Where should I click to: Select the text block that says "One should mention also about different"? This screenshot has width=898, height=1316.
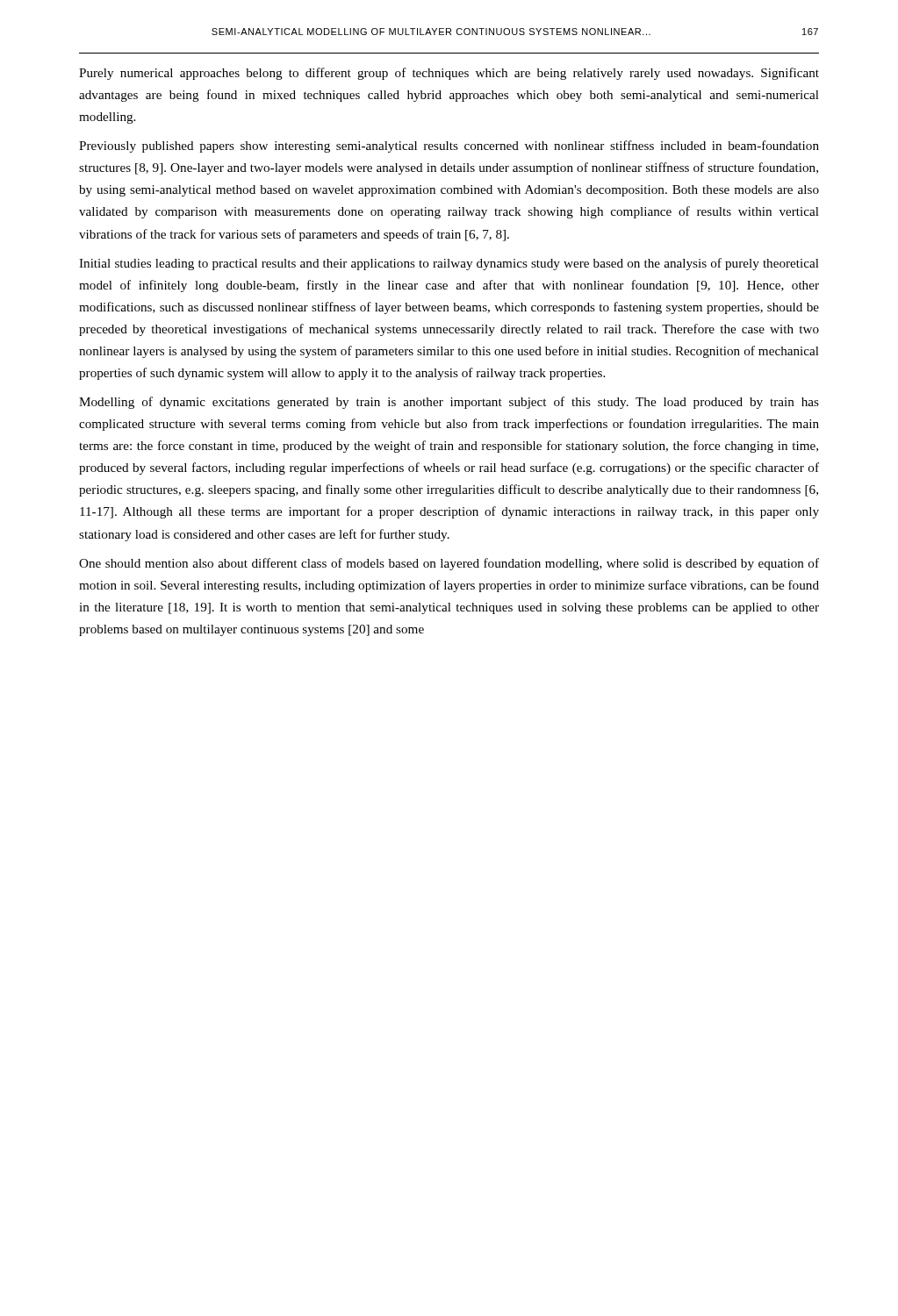tap(449, 595)
